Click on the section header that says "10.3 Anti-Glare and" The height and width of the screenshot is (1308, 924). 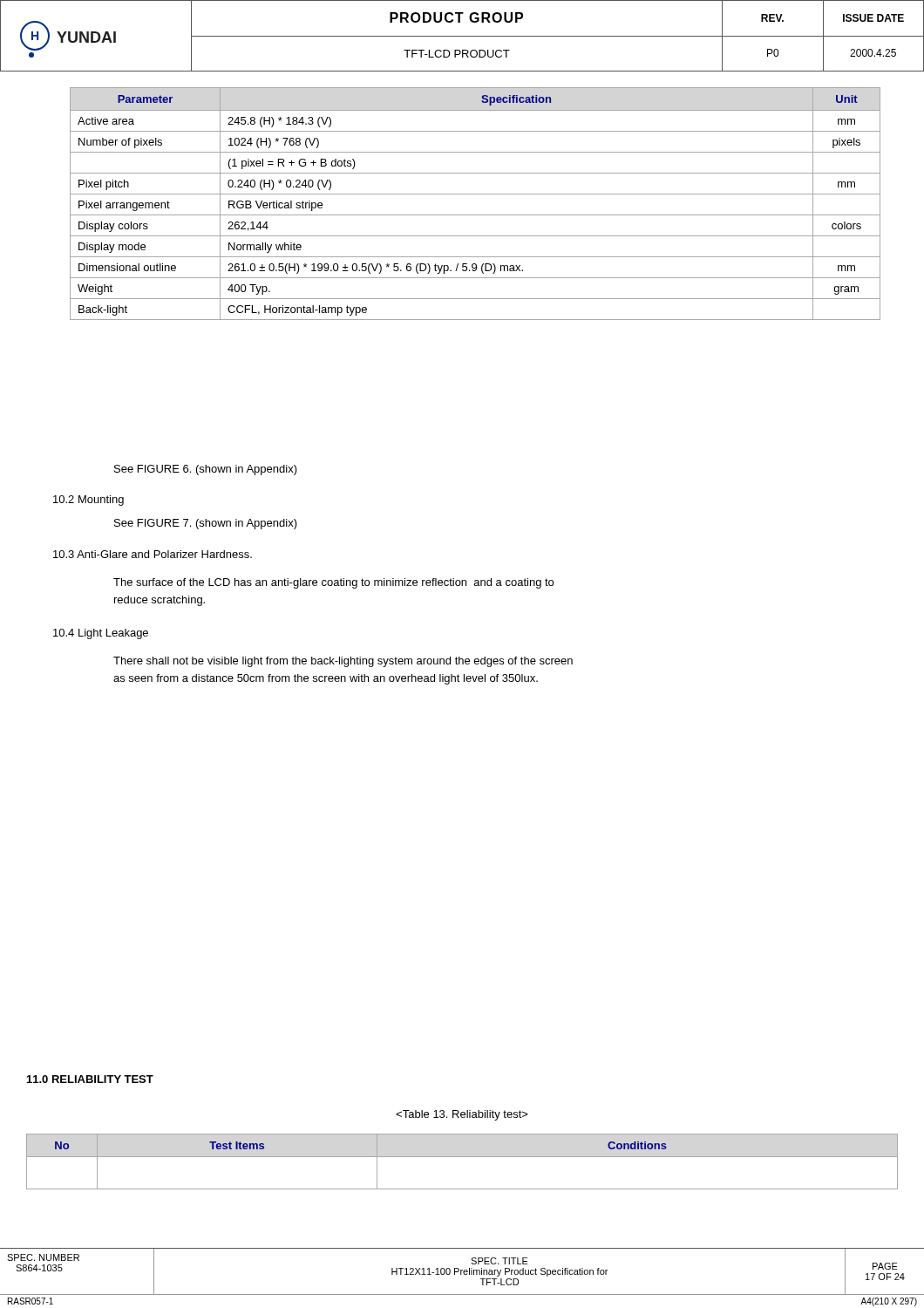point(152,554)
